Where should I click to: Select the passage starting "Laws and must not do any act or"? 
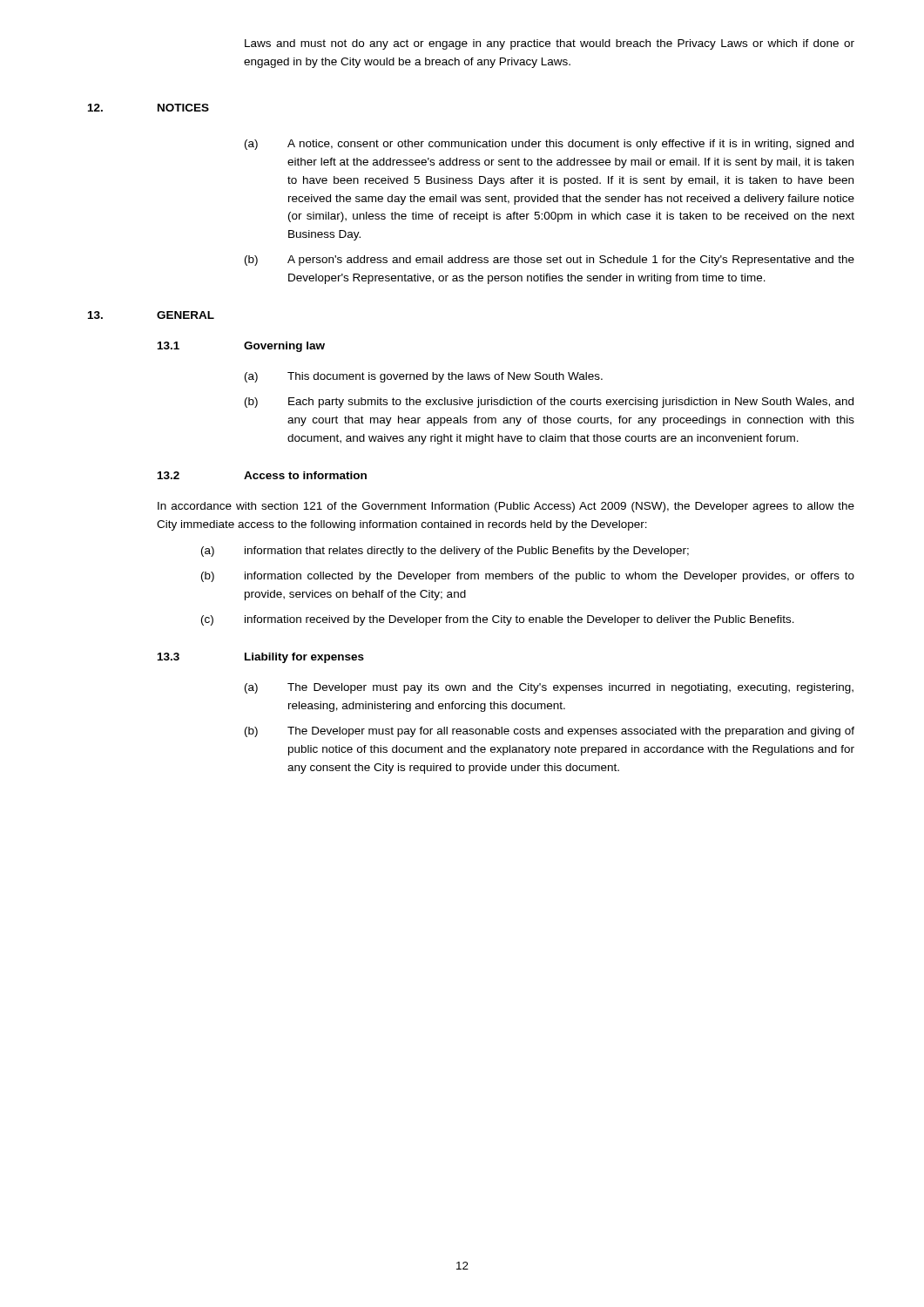[549, 52]
